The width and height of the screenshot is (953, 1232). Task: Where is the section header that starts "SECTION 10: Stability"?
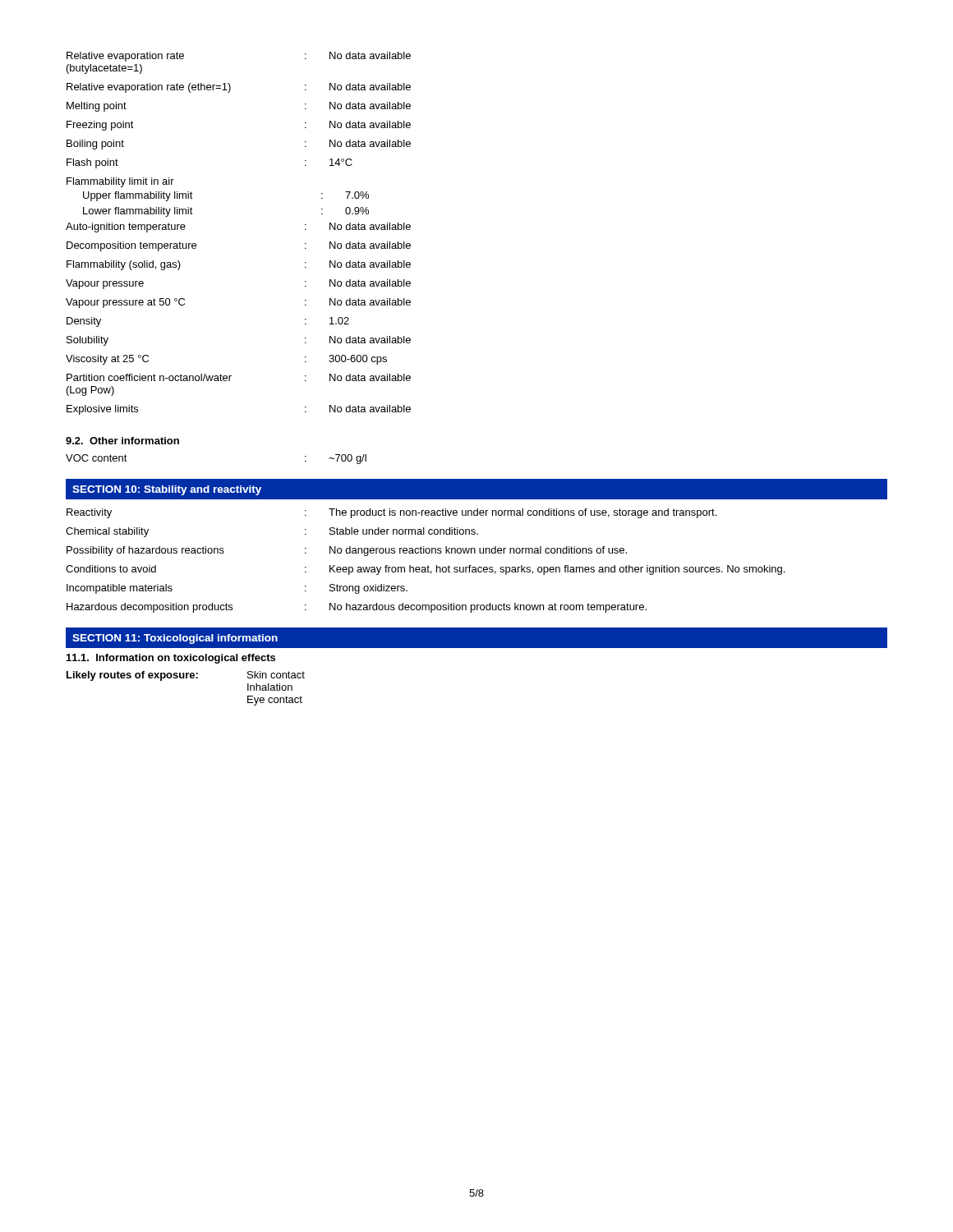167,489
